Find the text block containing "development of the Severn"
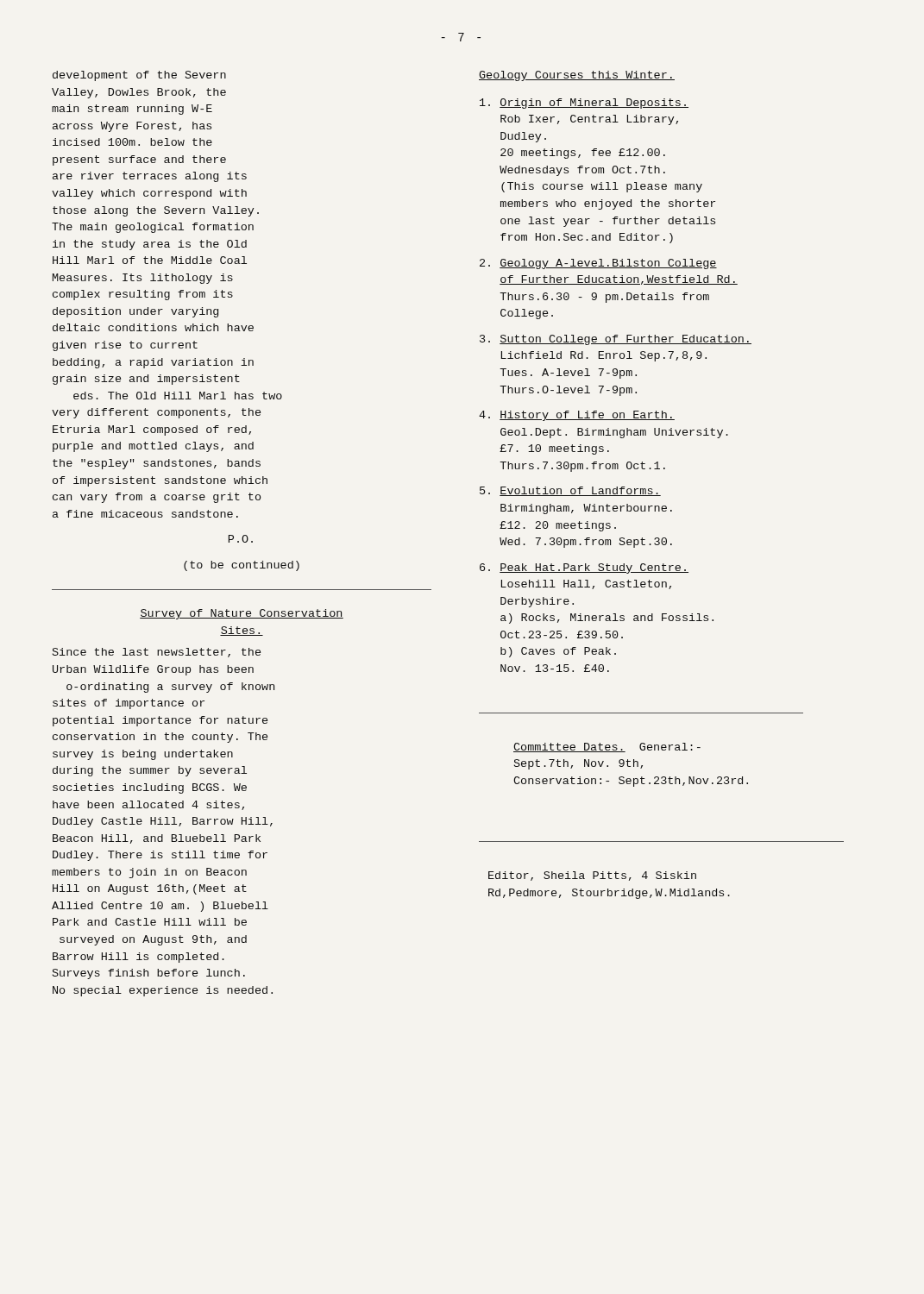924x1294 pixels. [x=167, y=295]
